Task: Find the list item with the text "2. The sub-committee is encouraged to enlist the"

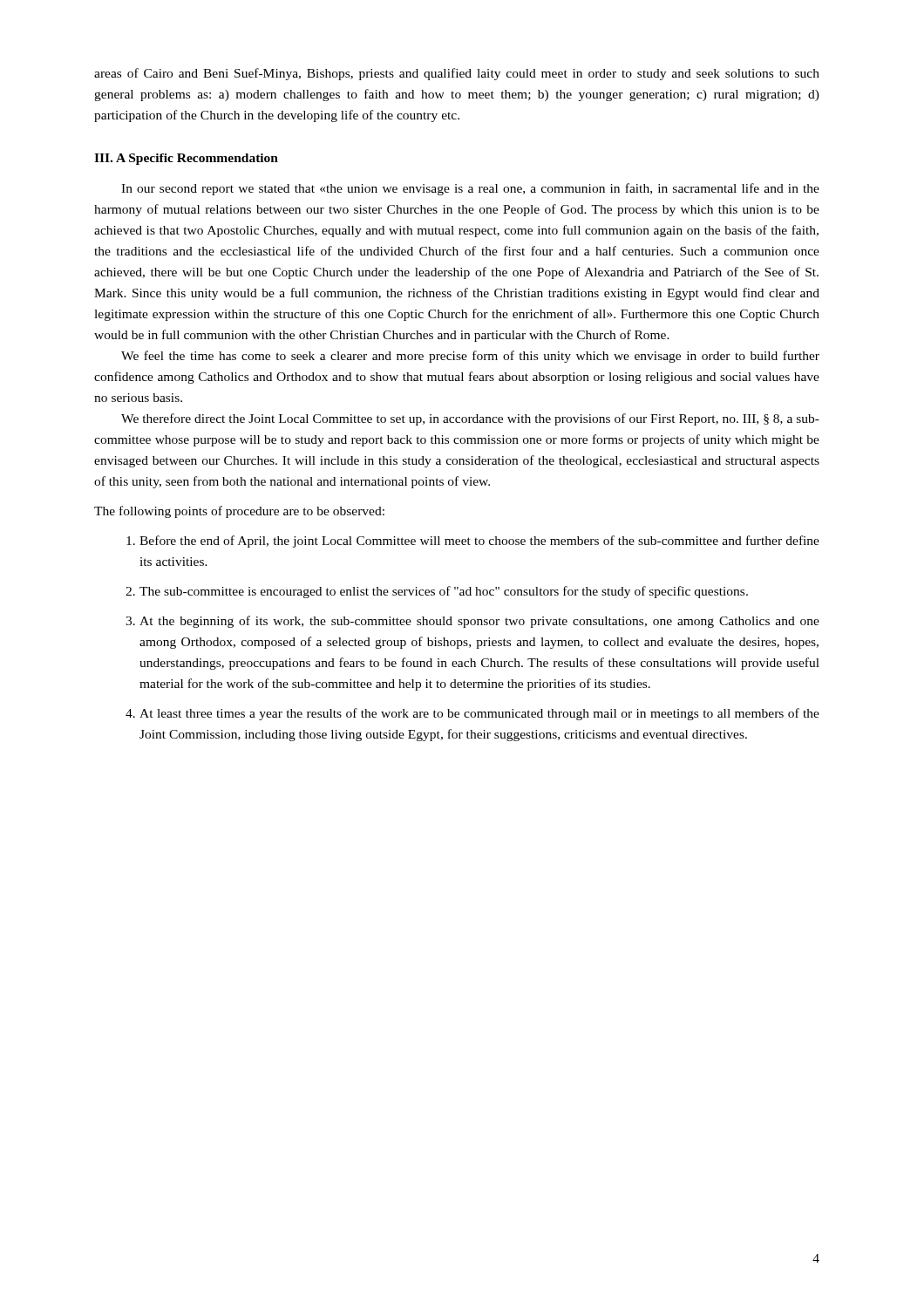Action: point(457,591)
